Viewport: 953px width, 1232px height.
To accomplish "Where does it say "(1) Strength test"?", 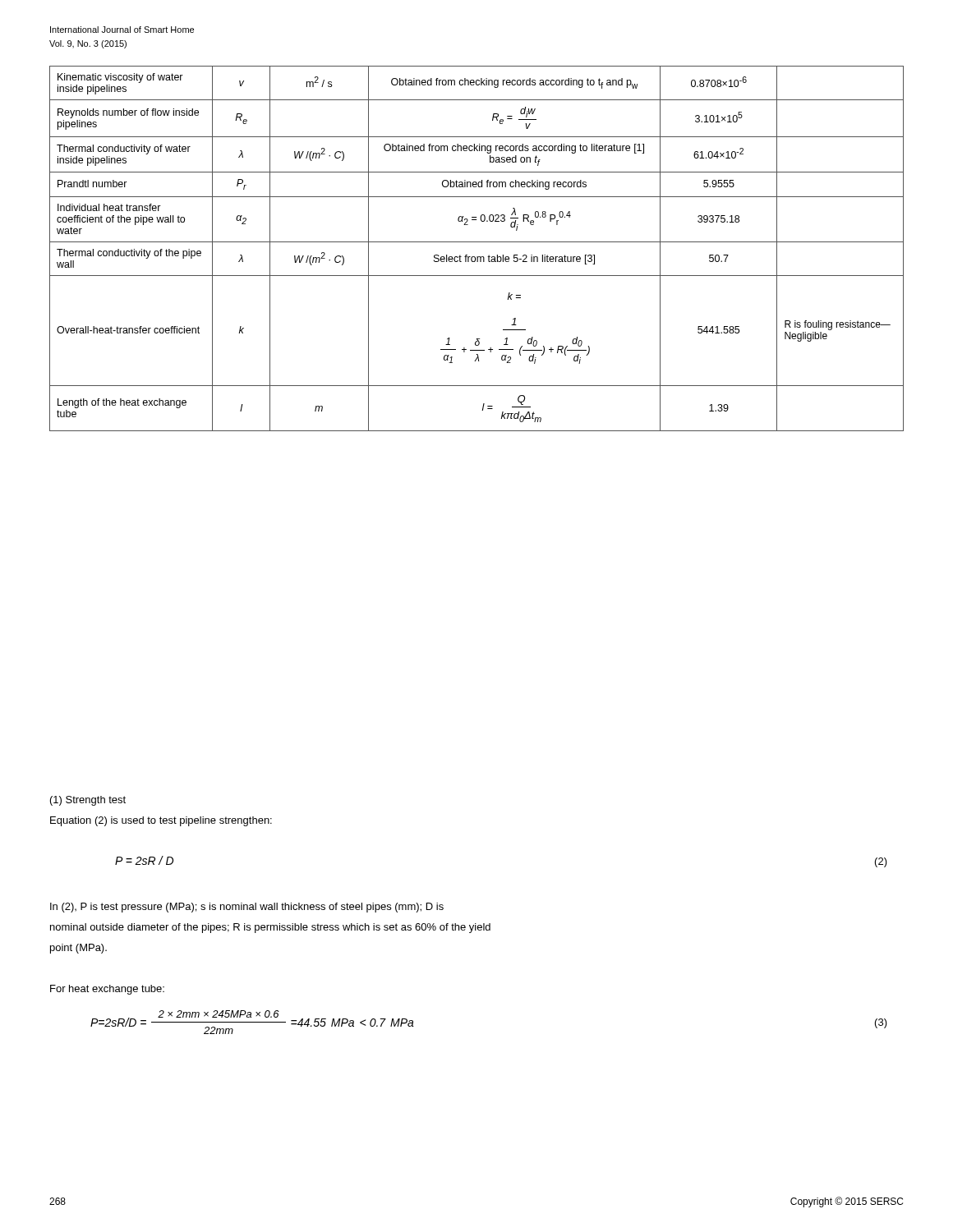I will click(88, 801).
